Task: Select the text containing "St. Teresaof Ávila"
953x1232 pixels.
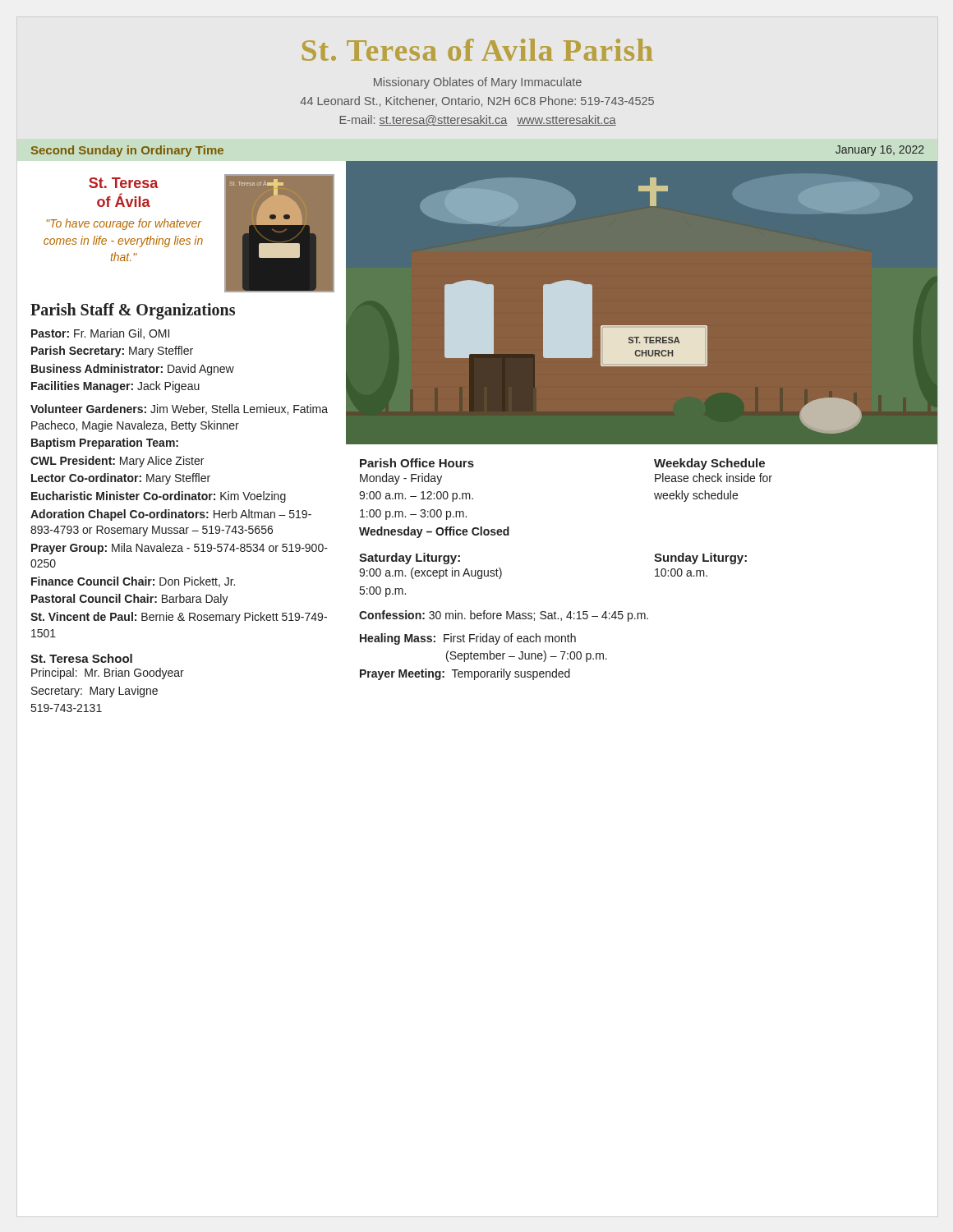Action: click(x=123, y=192)
